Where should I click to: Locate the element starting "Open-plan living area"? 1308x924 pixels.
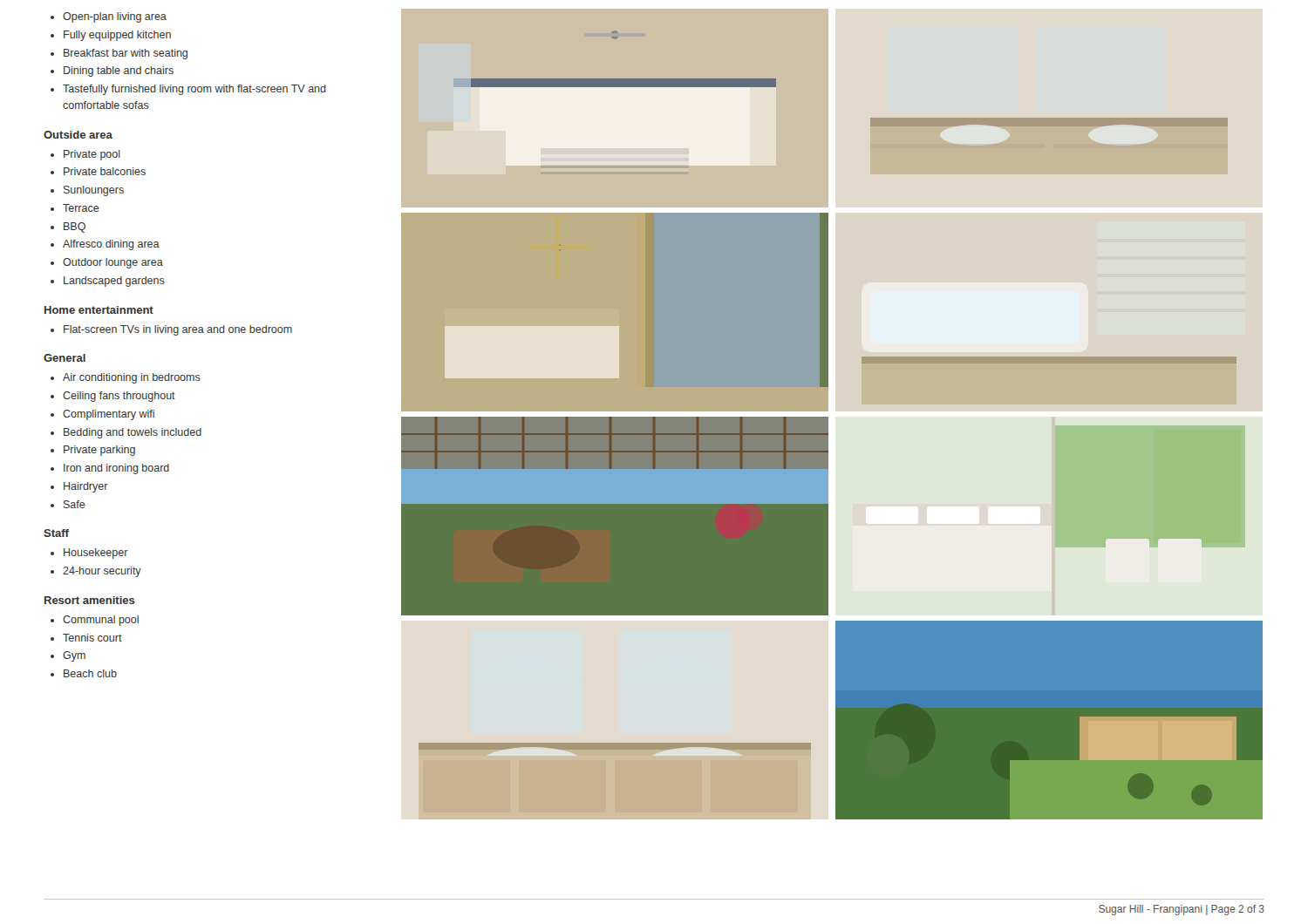tap(109, 17)
